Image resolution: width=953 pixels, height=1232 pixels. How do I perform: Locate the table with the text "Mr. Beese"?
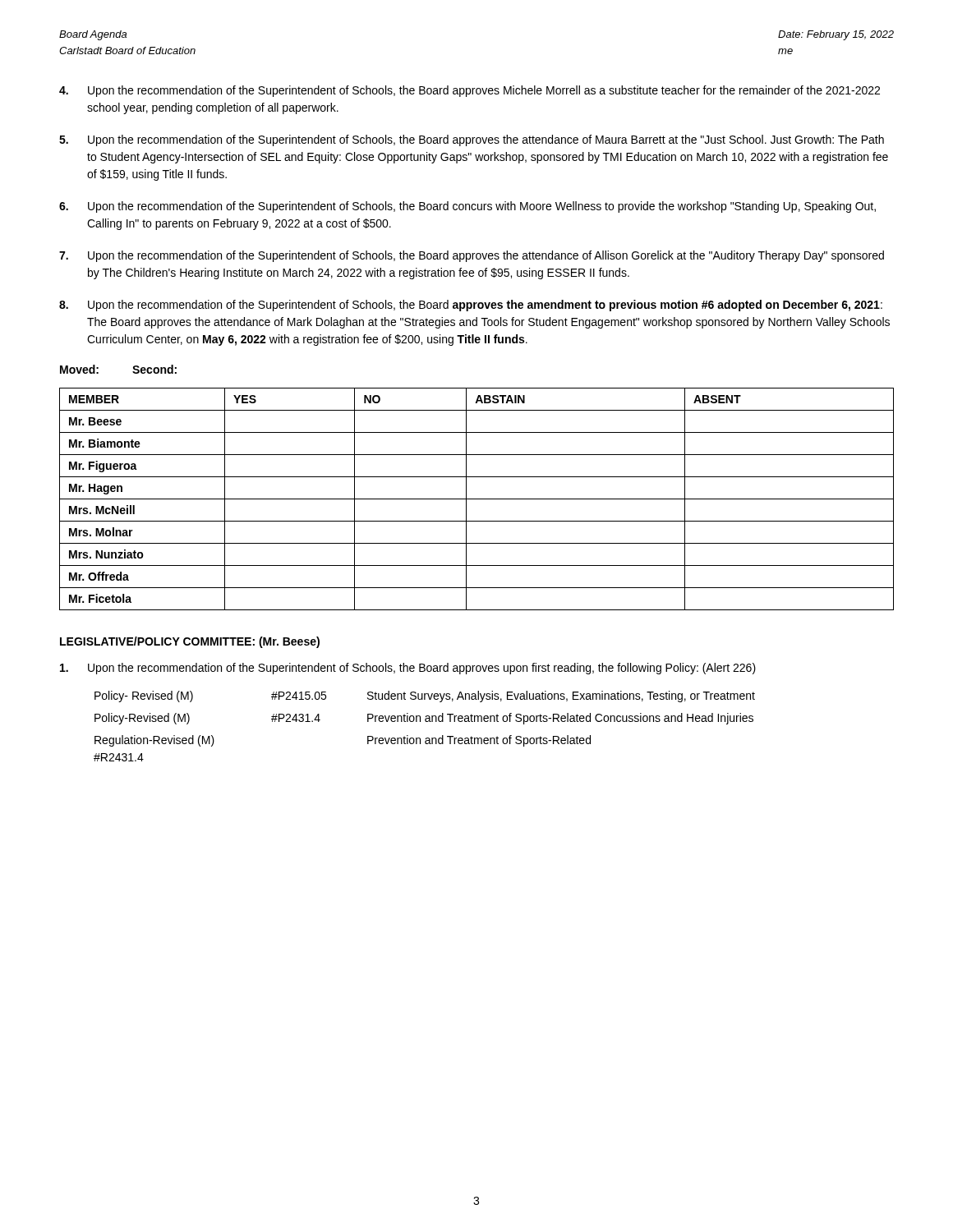476,499
